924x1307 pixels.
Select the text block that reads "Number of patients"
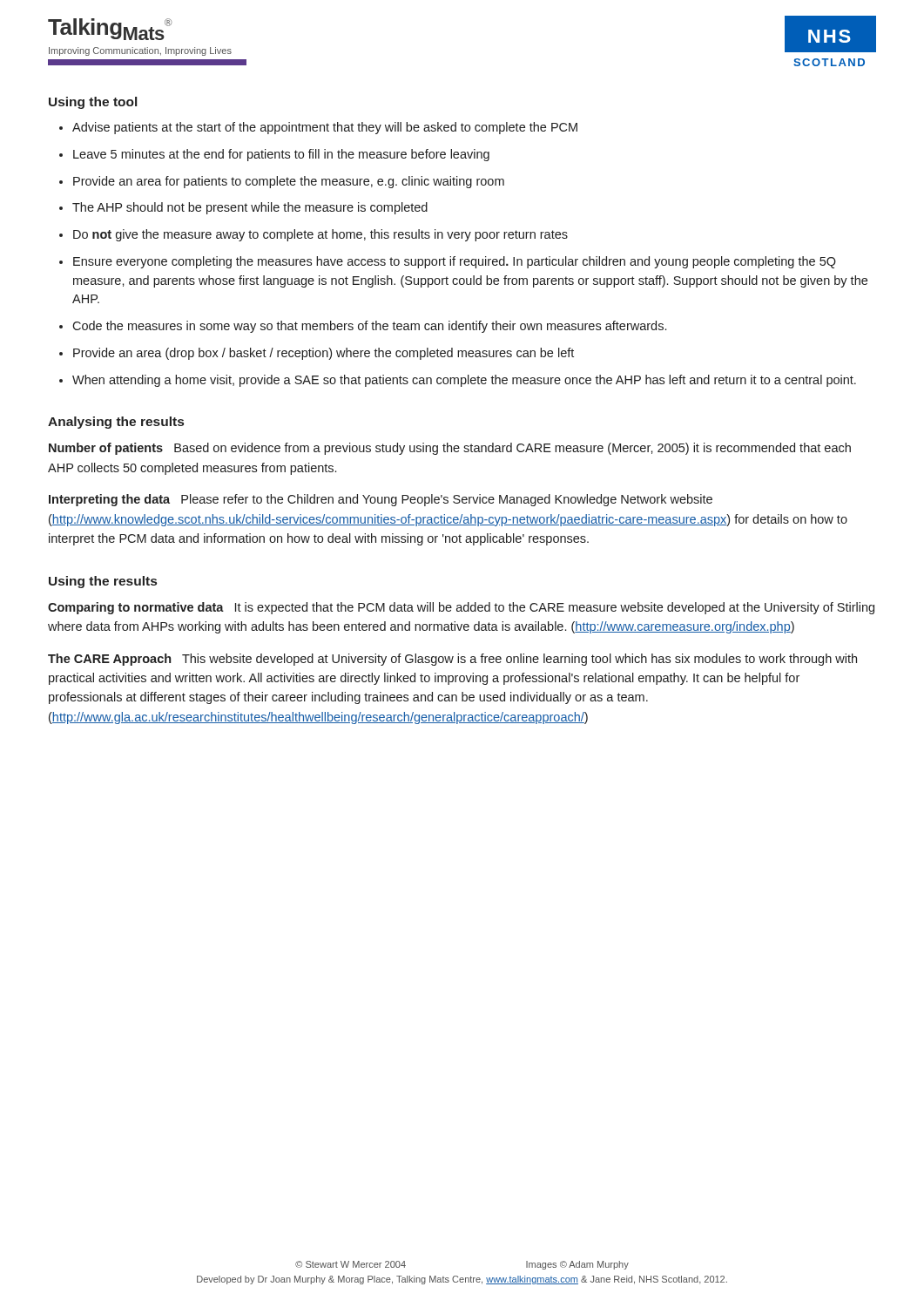[x=450, y=458]
